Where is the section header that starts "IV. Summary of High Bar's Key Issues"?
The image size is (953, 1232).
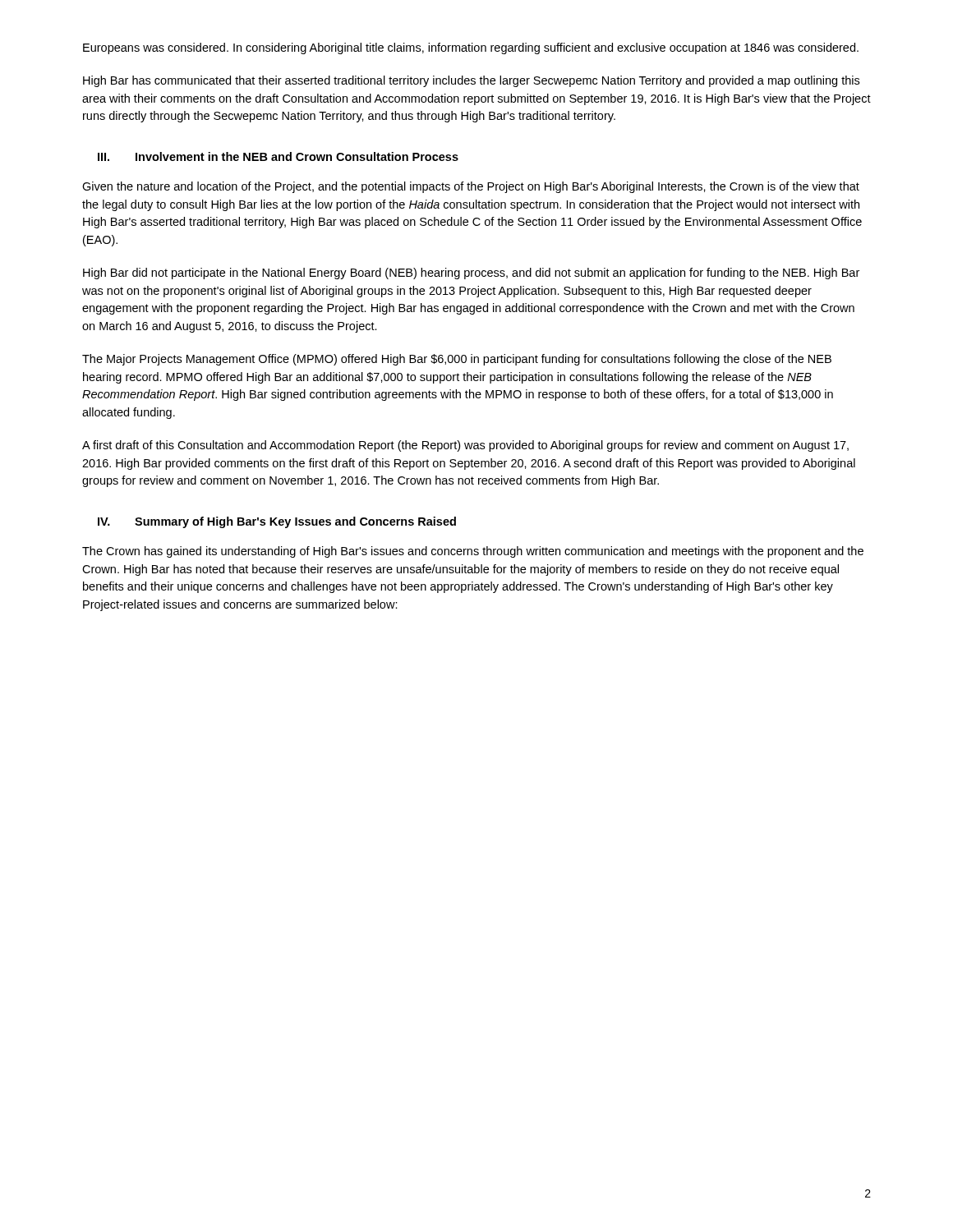point(269,522)
